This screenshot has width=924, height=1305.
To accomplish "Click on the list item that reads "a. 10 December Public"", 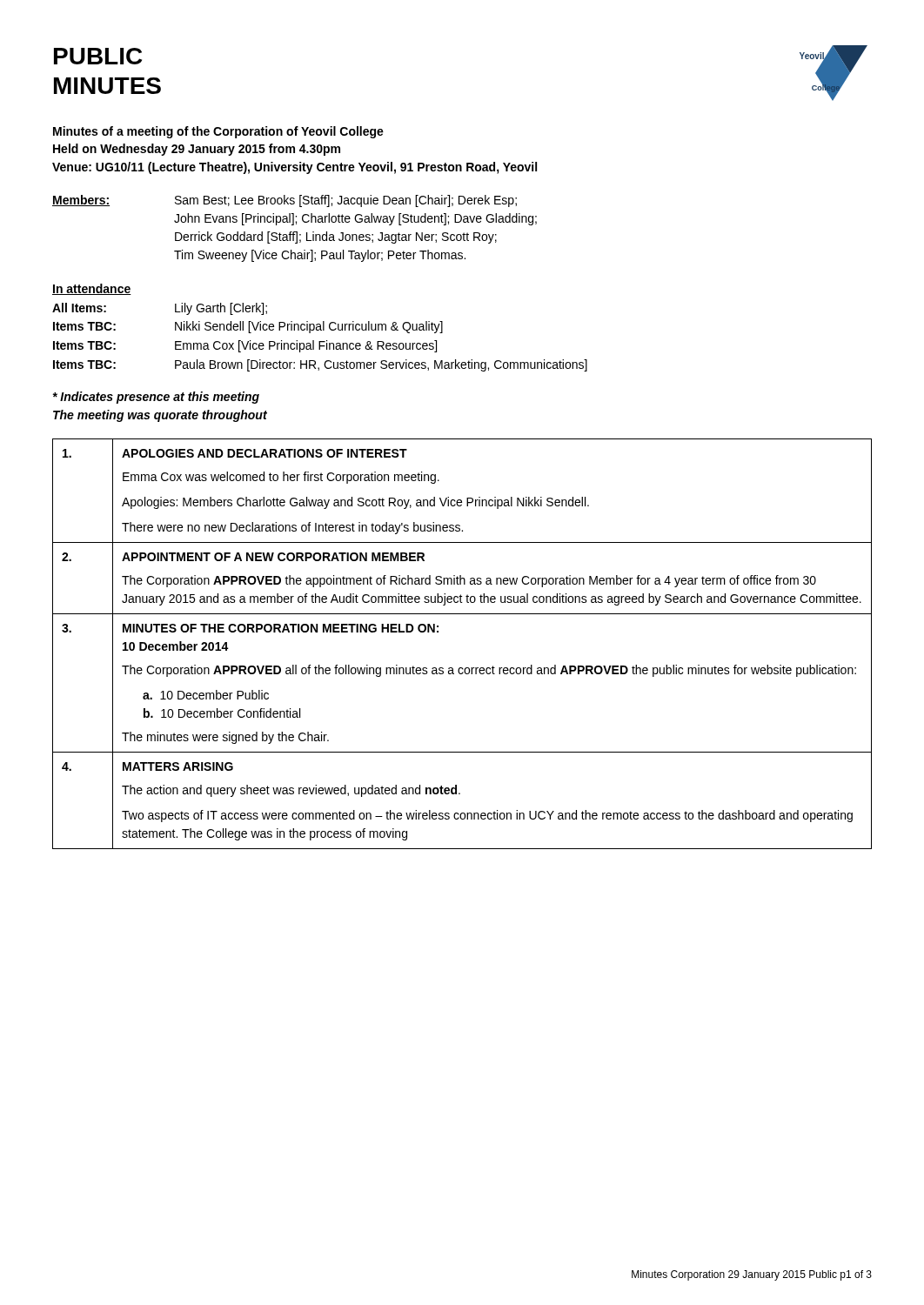I will coord(206,695).
